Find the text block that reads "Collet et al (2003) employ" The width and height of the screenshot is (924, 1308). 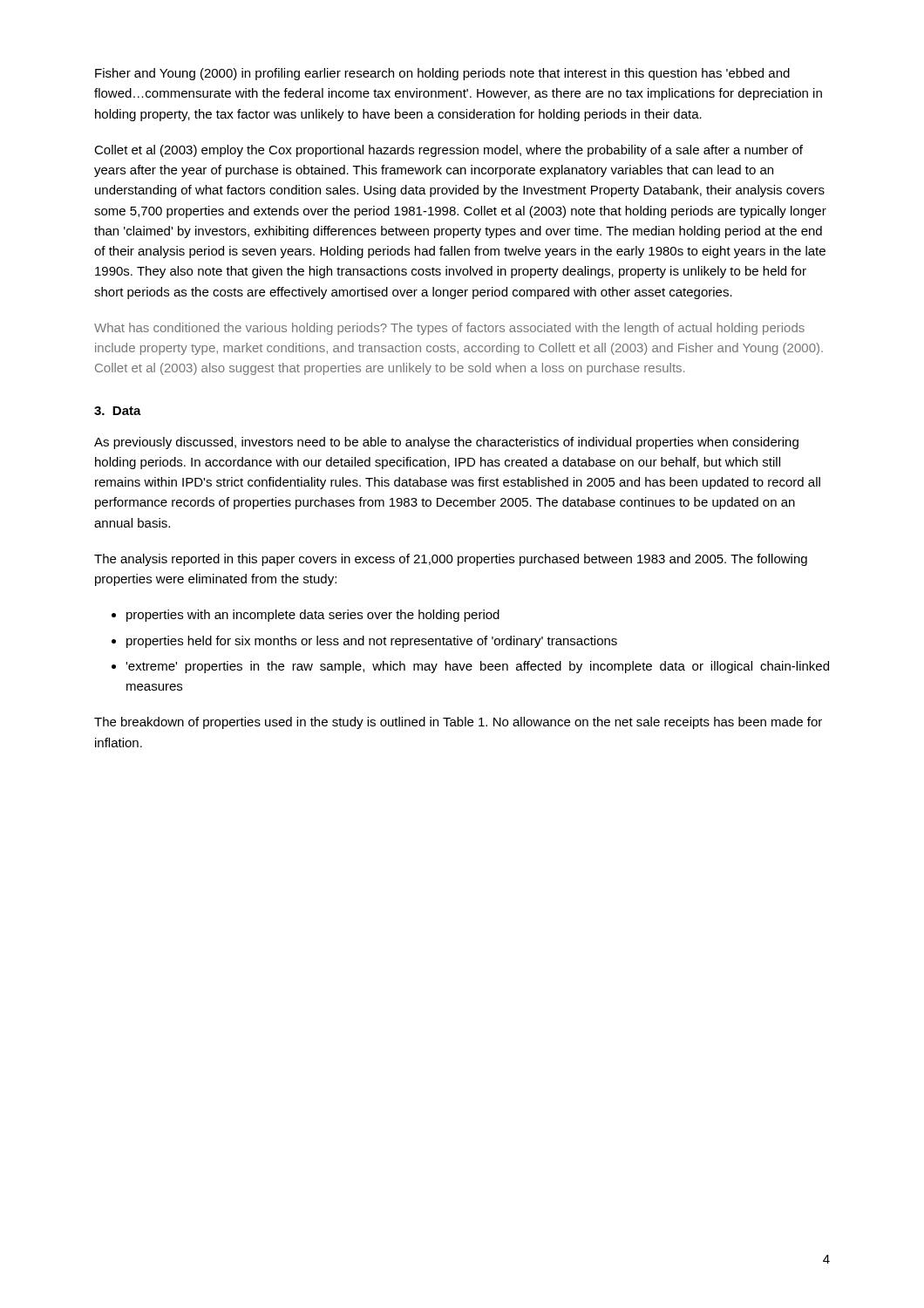[x=460, y=220]
